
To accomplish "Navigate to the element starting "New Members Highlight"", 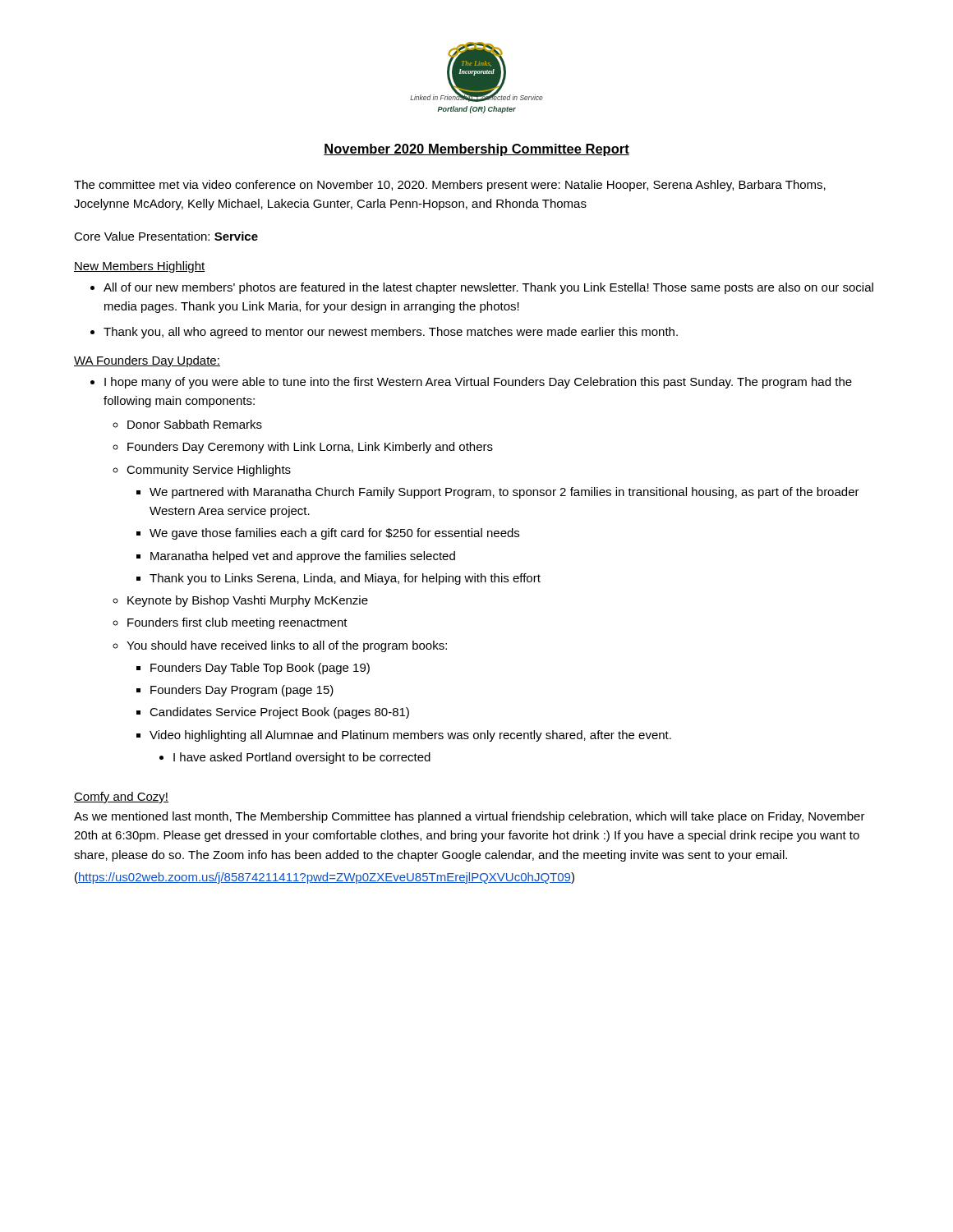I will pos(139,265).
